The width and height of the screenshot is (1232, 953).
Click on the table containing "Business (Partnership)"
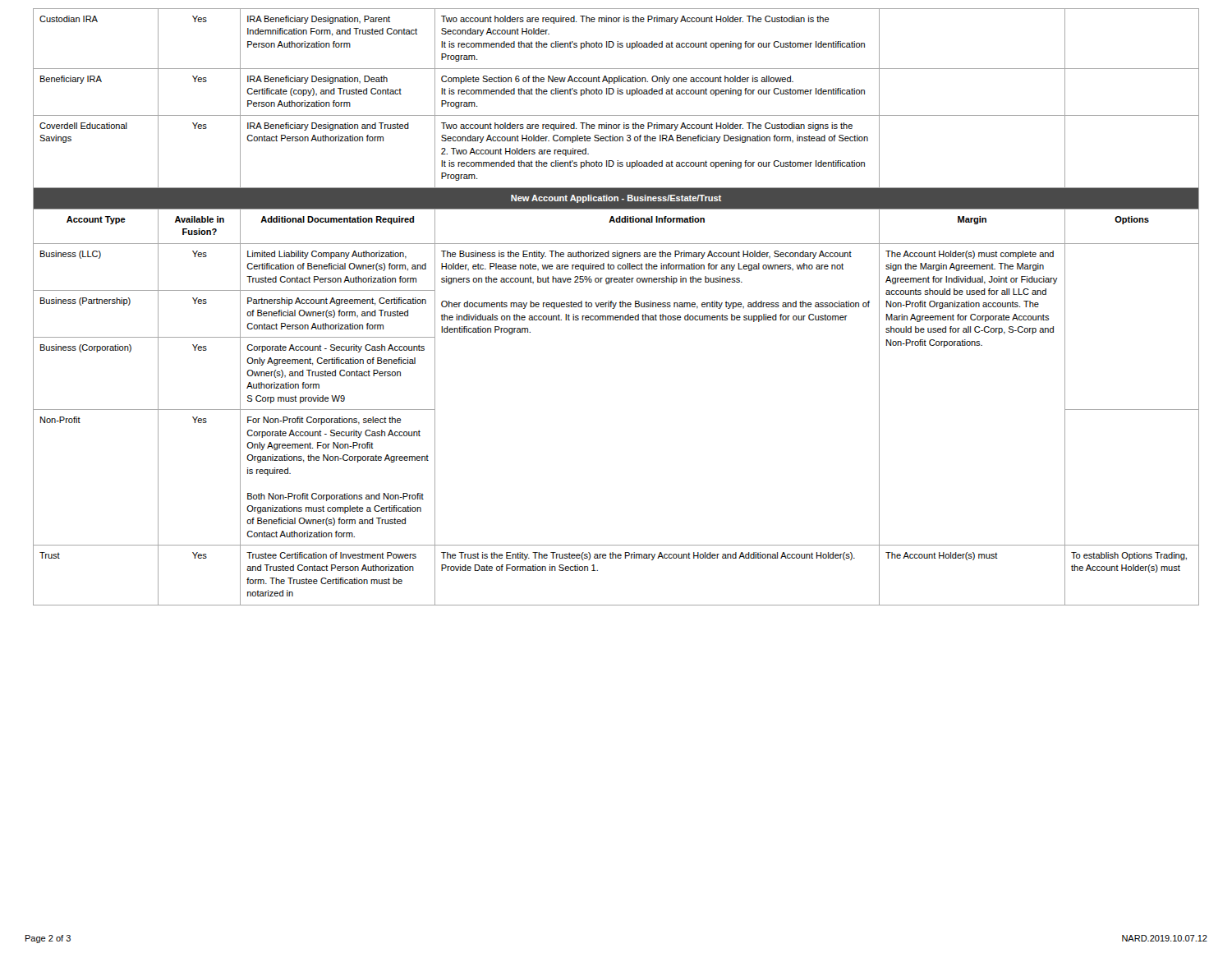pyautogui.click(x=616, y=307)
